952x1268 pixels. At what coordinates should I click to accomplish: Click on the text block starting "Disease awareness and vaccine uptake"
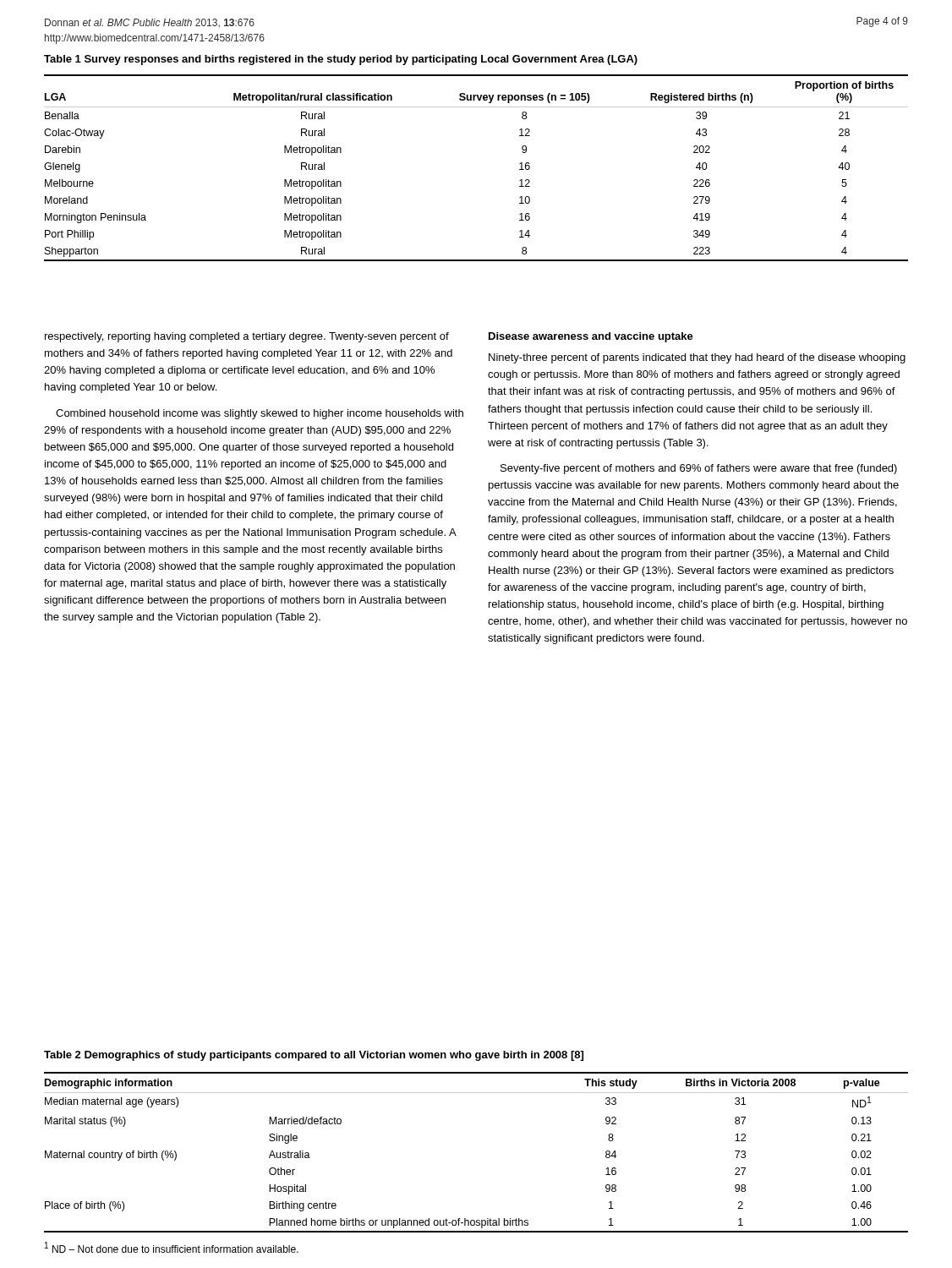590,336
